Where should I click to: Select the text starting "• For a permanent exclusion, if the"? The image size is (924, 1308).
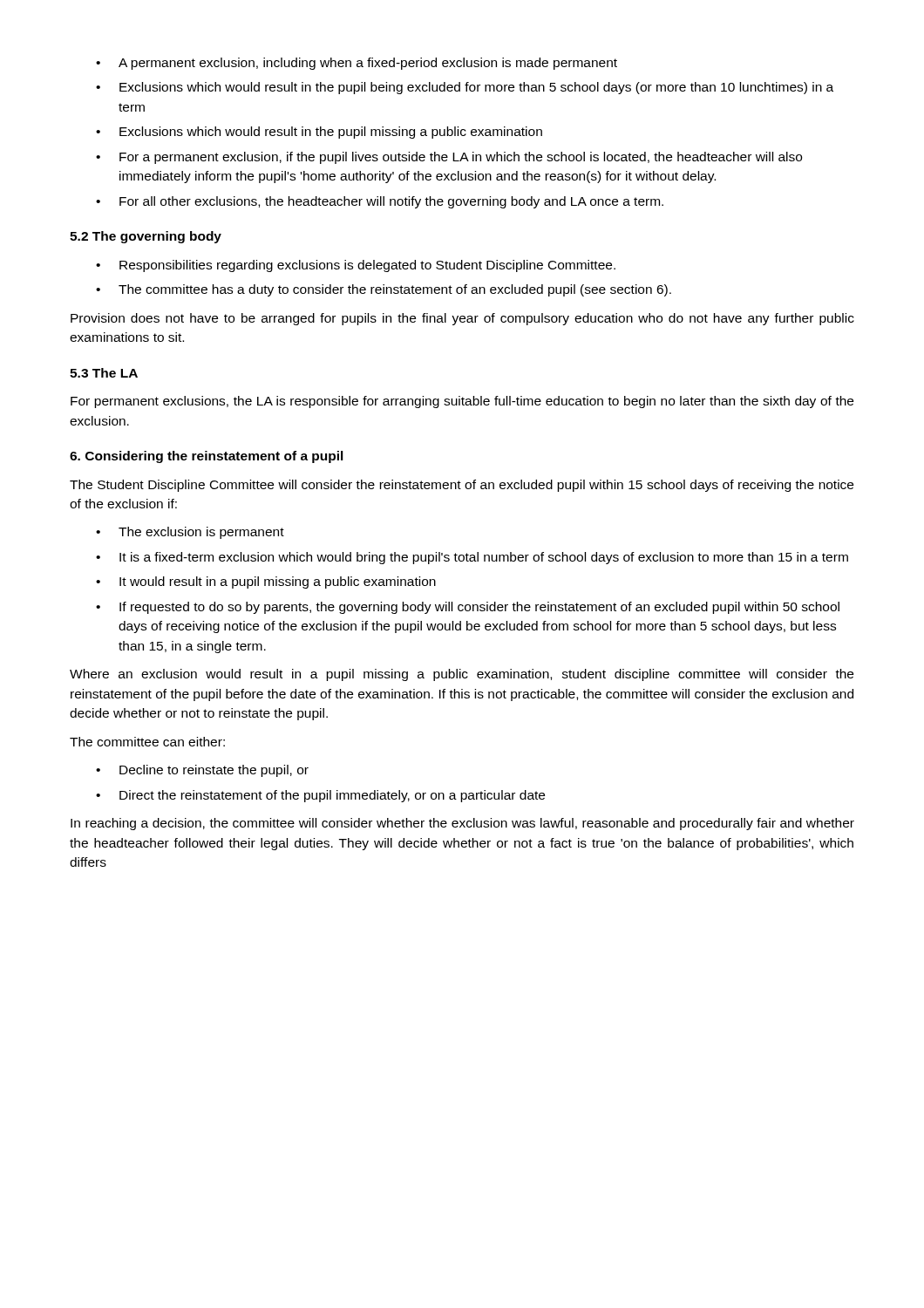click(475, 167)
